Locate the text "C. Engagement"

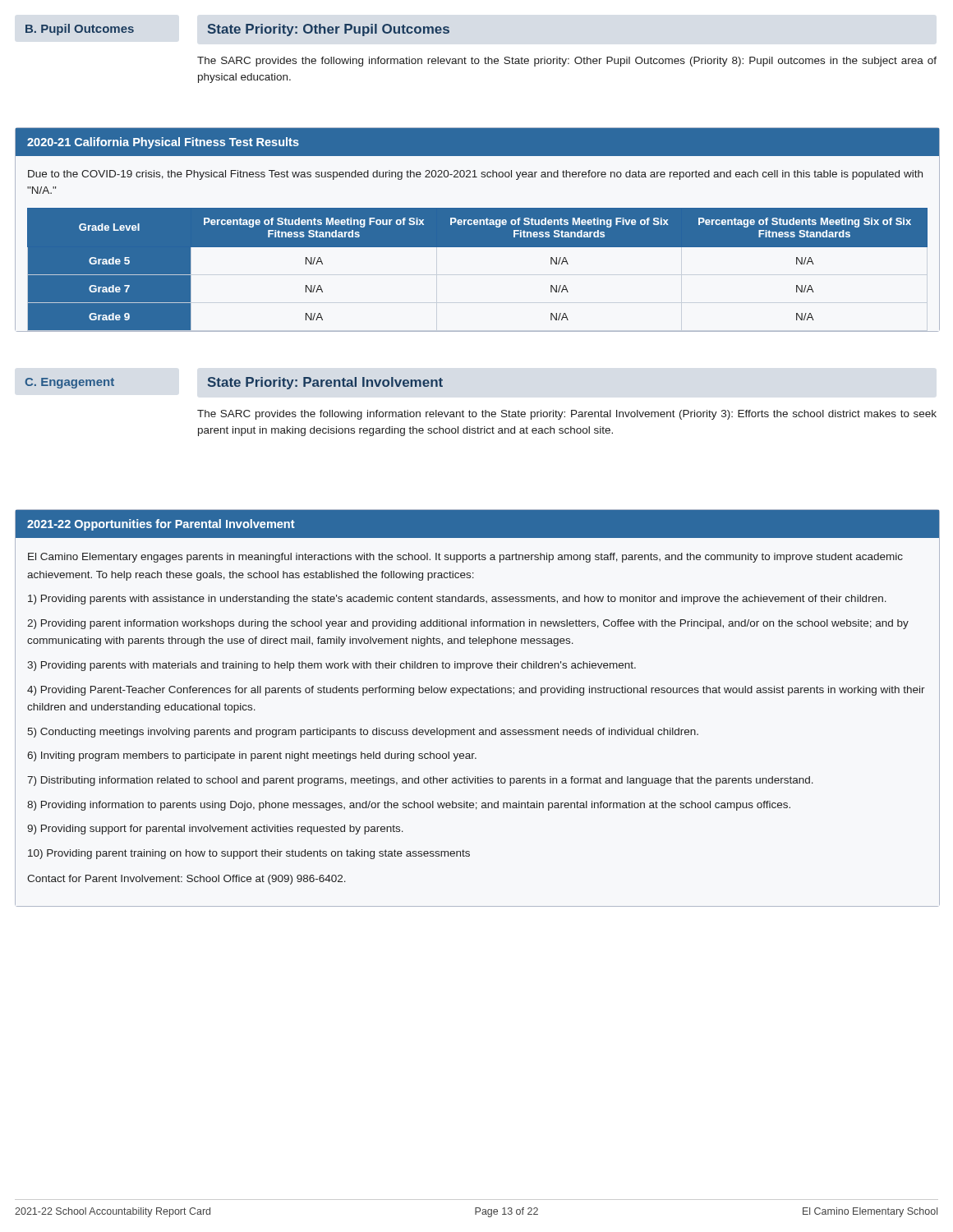pos(97,382)
